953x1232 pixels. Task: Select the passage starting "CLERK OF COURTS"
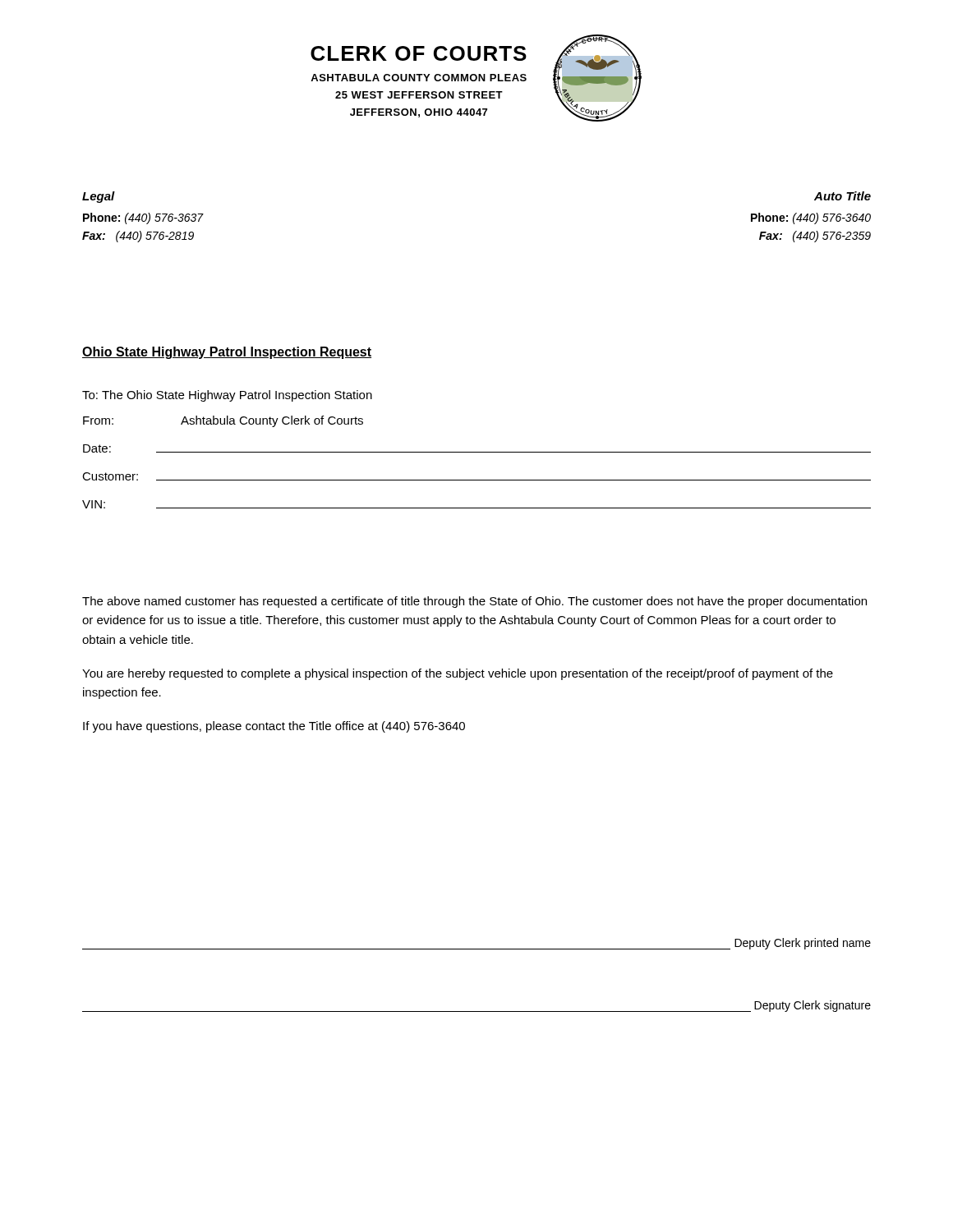(x=419, y=53)
